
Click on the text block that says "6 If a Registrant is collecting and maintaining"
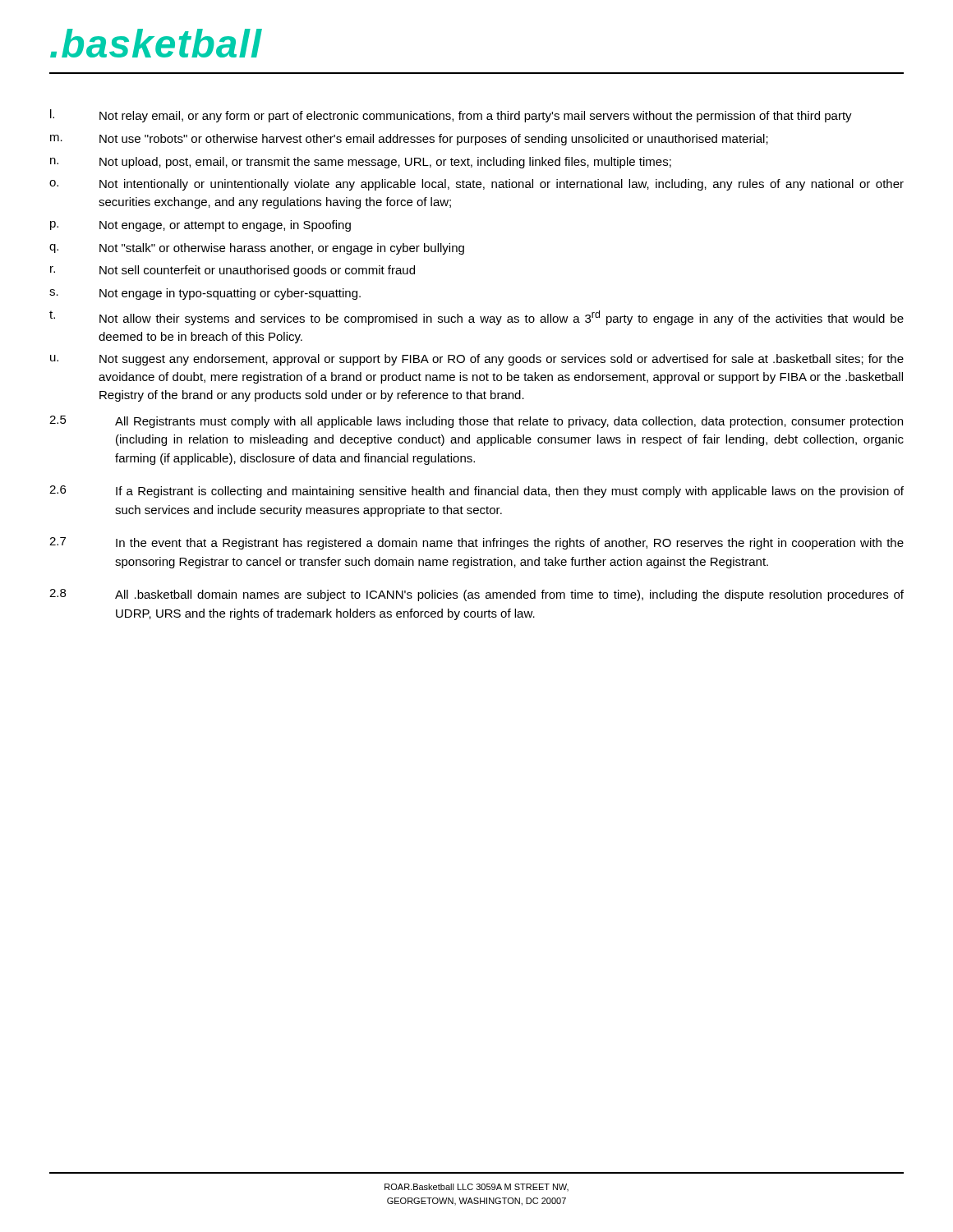coord(476,501)
